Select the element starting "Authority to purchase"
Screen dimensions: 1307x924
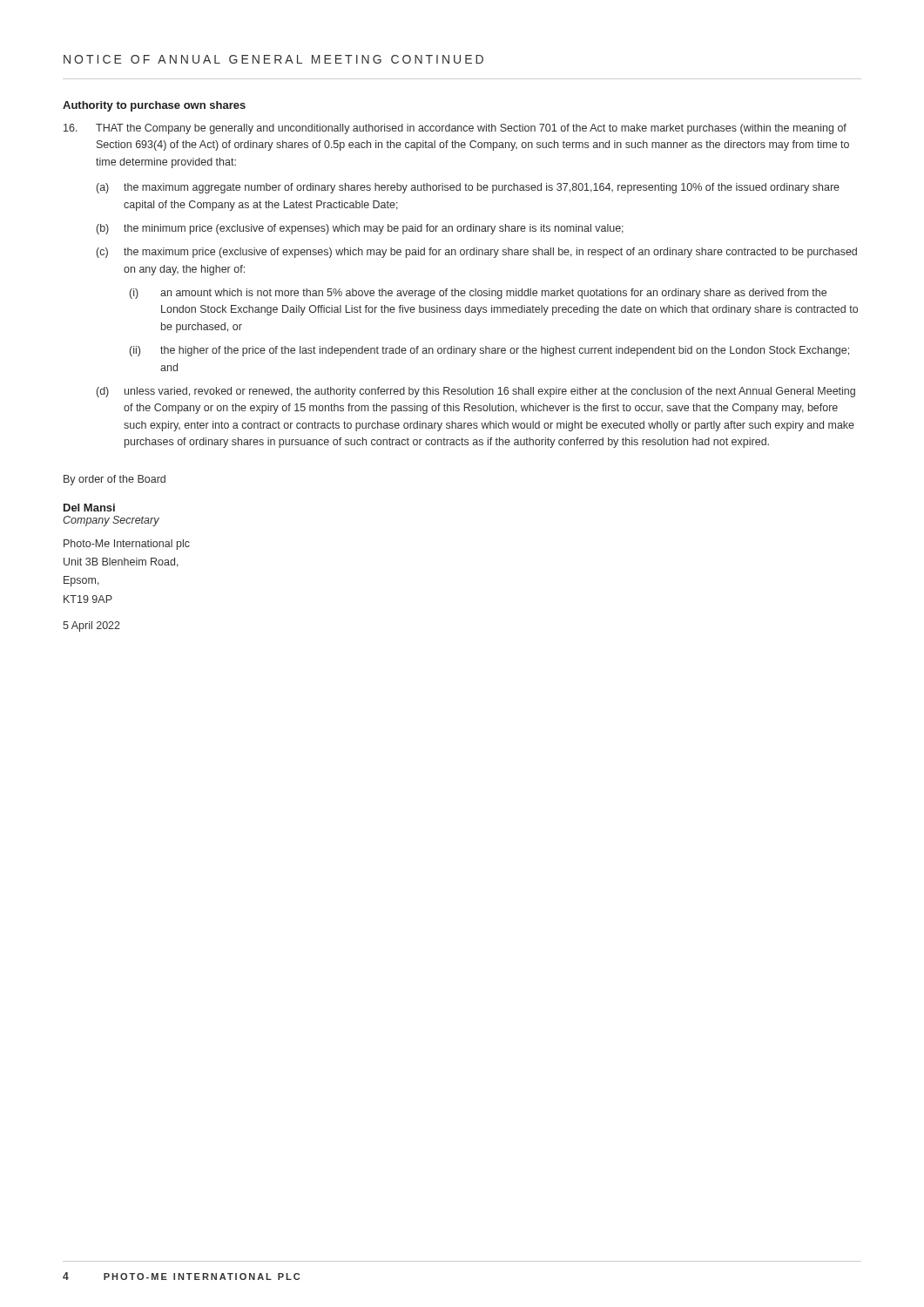[154, 105]
